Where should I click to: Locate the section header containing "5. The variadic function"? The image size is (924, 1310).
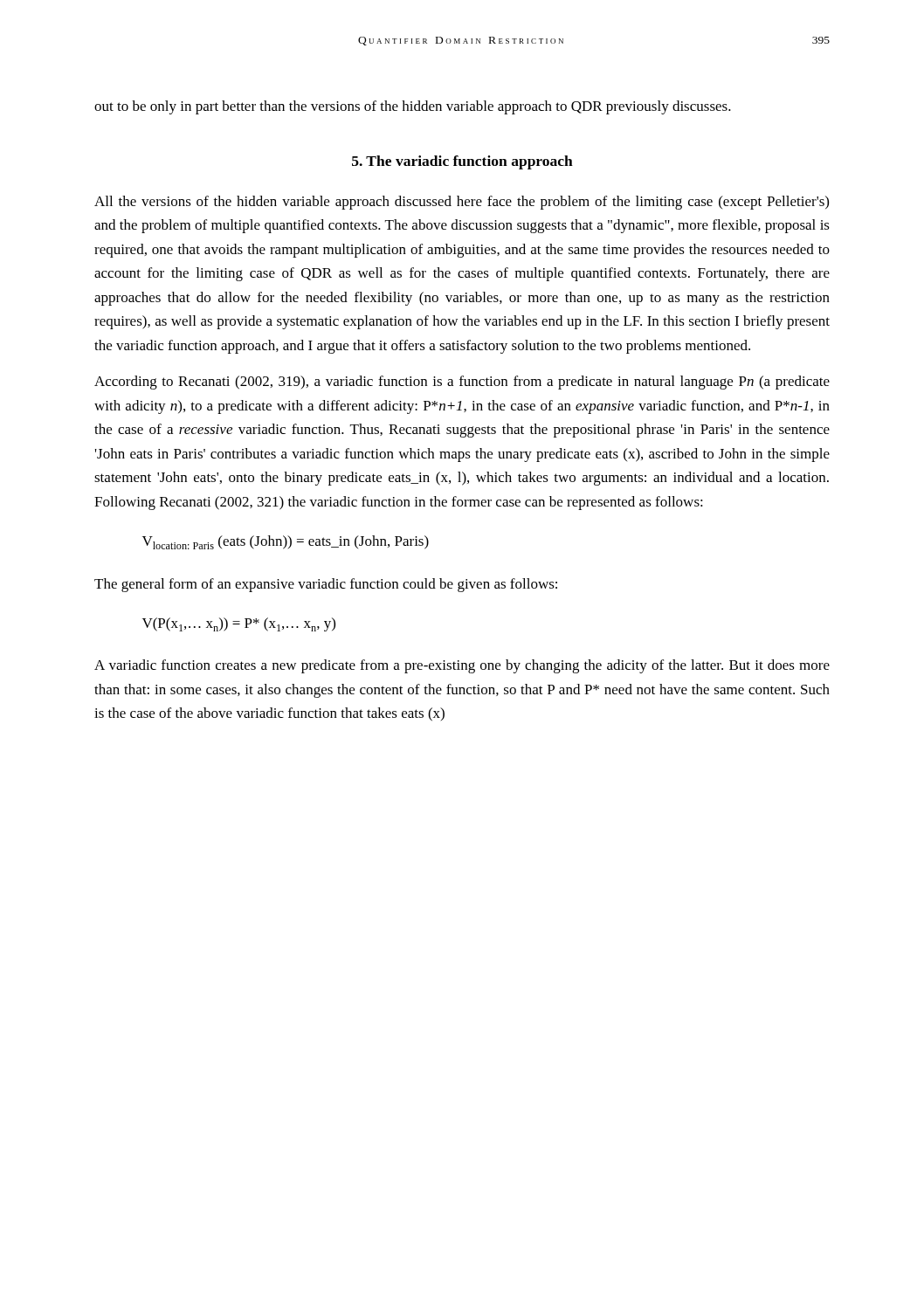[x=462, y=160]
